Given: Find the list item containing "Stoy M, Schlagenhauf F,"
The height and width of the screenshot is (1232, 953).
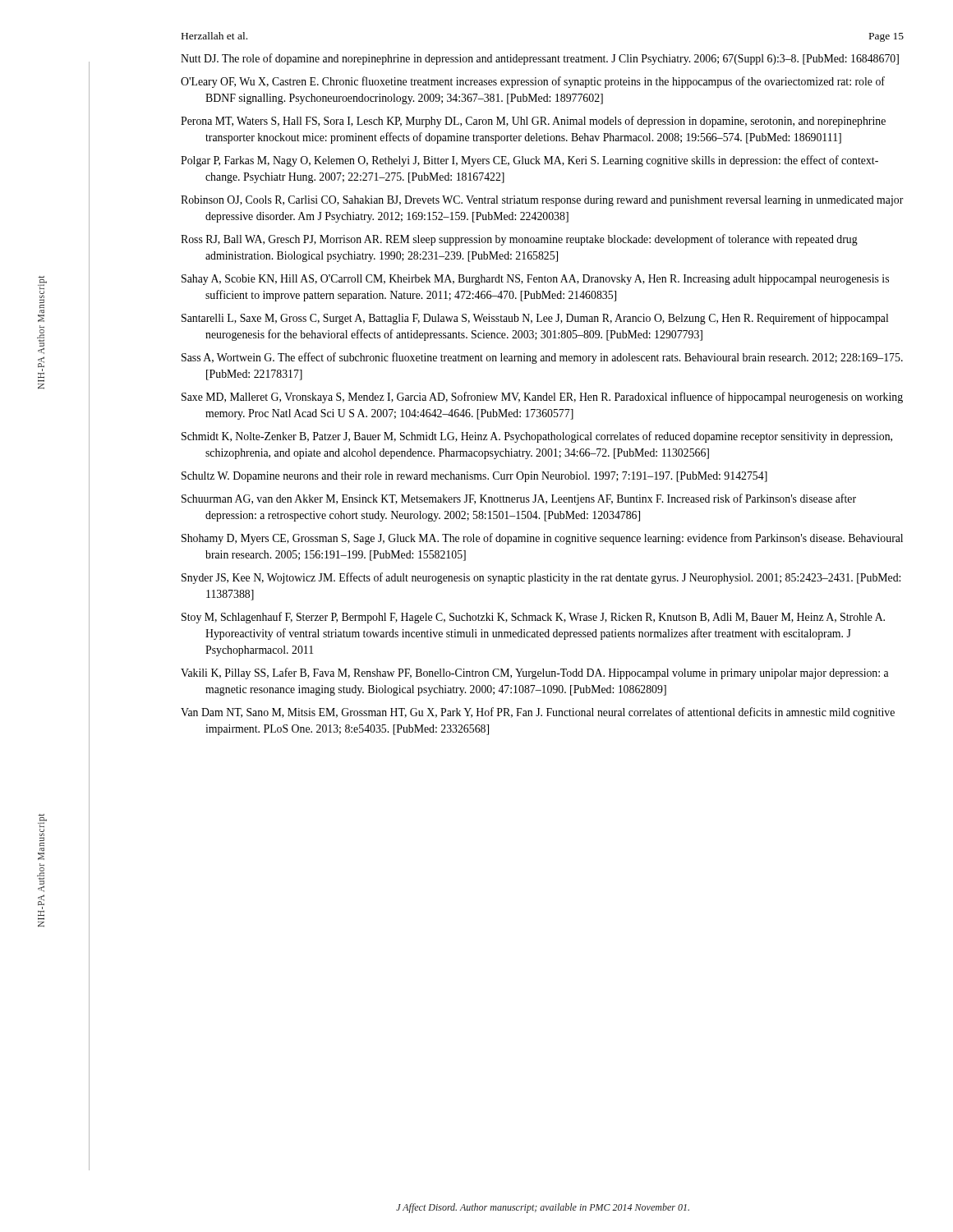Looking at the screenshot, I should [x=533, y=634].
